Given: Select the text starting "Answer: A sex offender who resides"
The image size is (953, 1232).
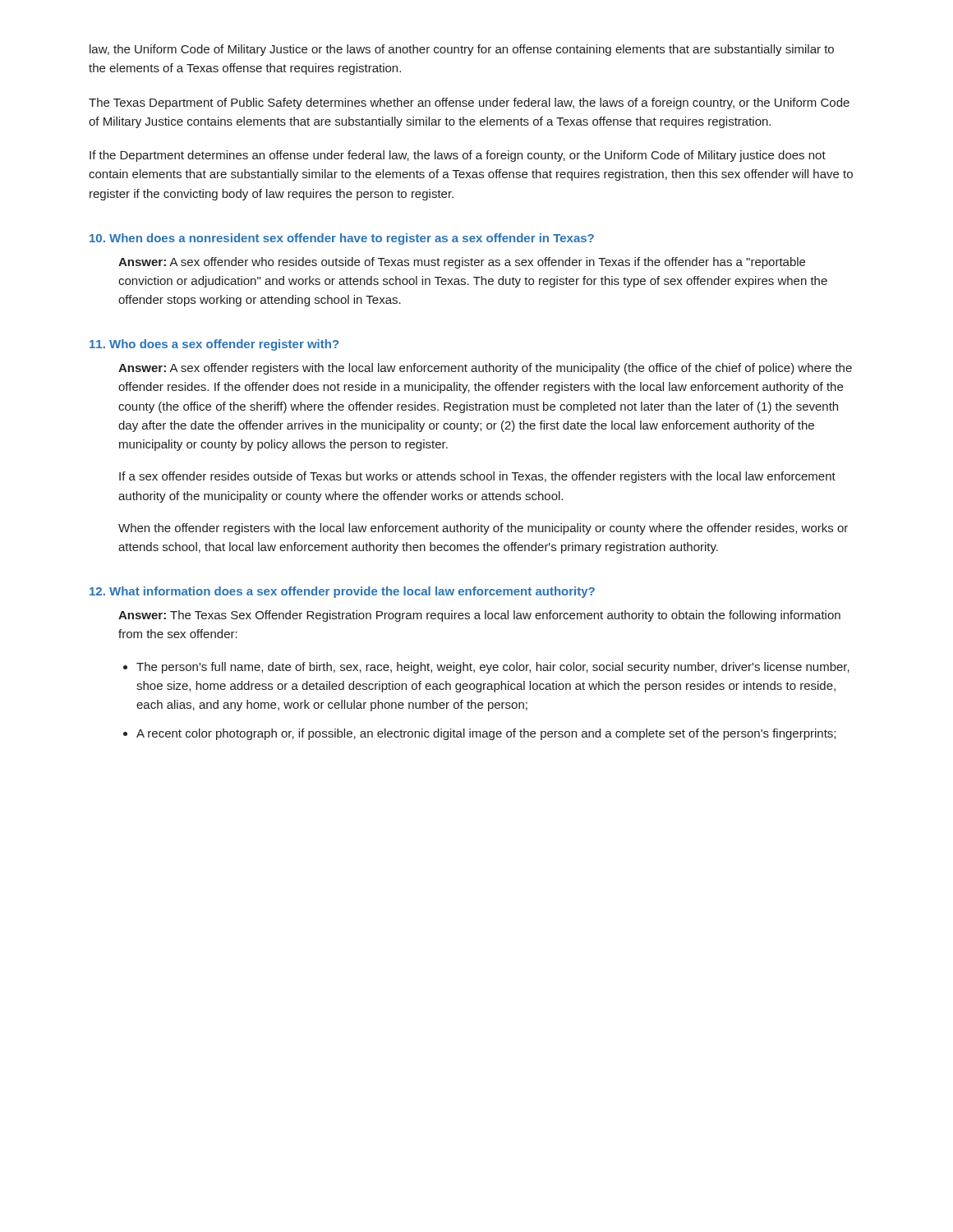Looking at the screenshot, I should click(486, 280).
